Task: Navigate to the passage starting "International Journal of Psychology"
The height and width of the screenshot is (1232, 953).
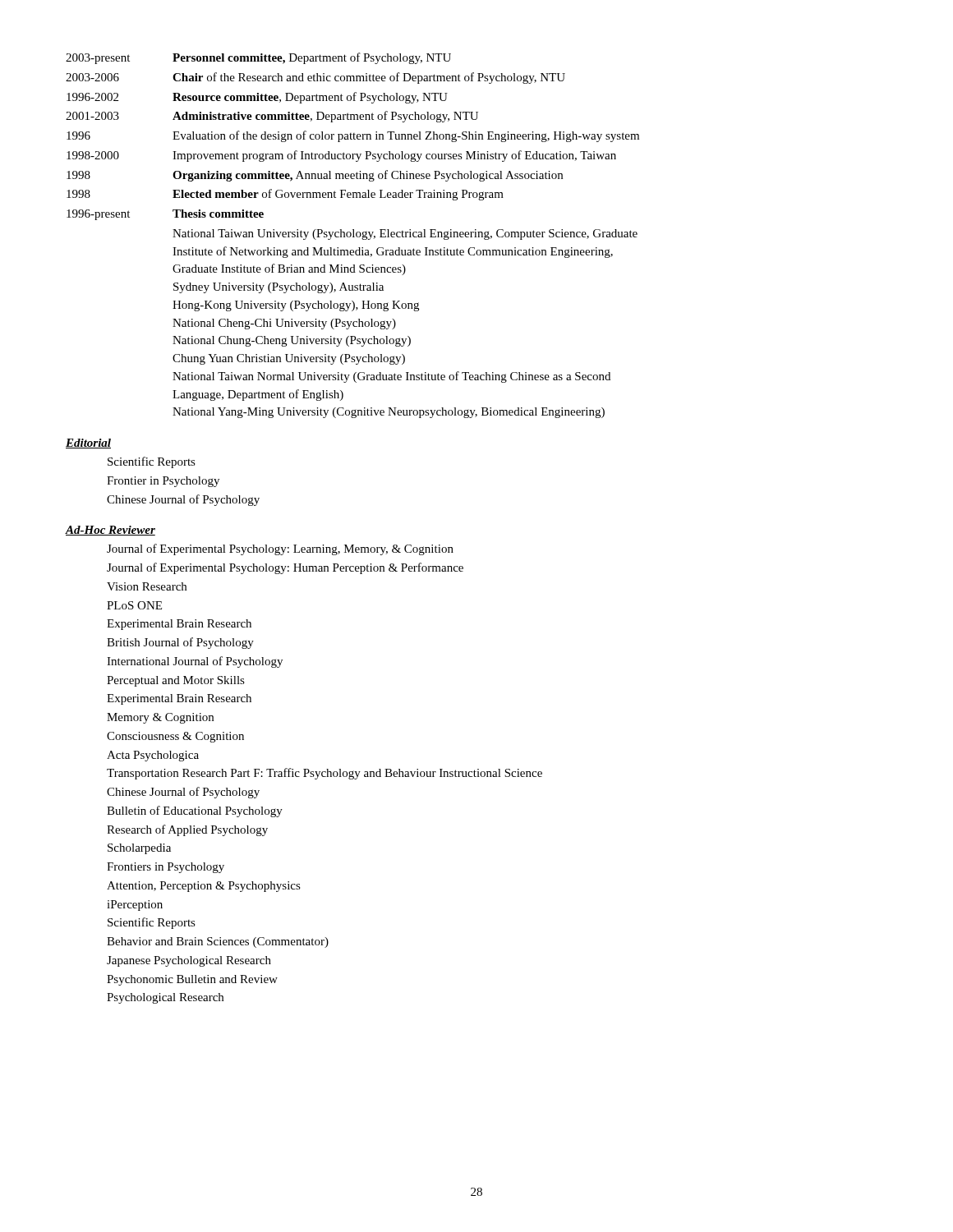Action: click(x=195, y=661)
